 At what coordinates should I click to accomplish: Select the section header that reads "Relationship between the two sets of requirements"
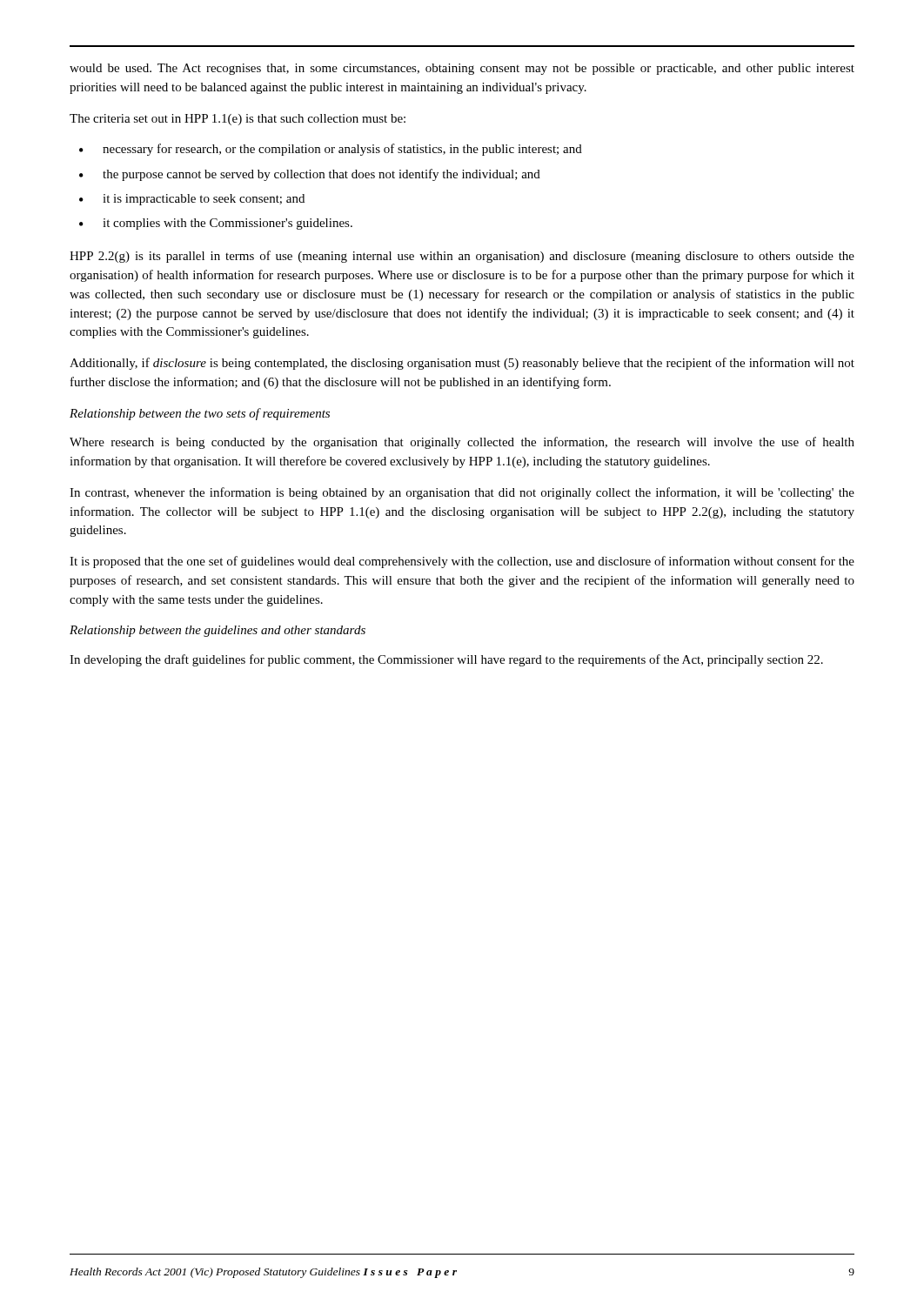200,414
